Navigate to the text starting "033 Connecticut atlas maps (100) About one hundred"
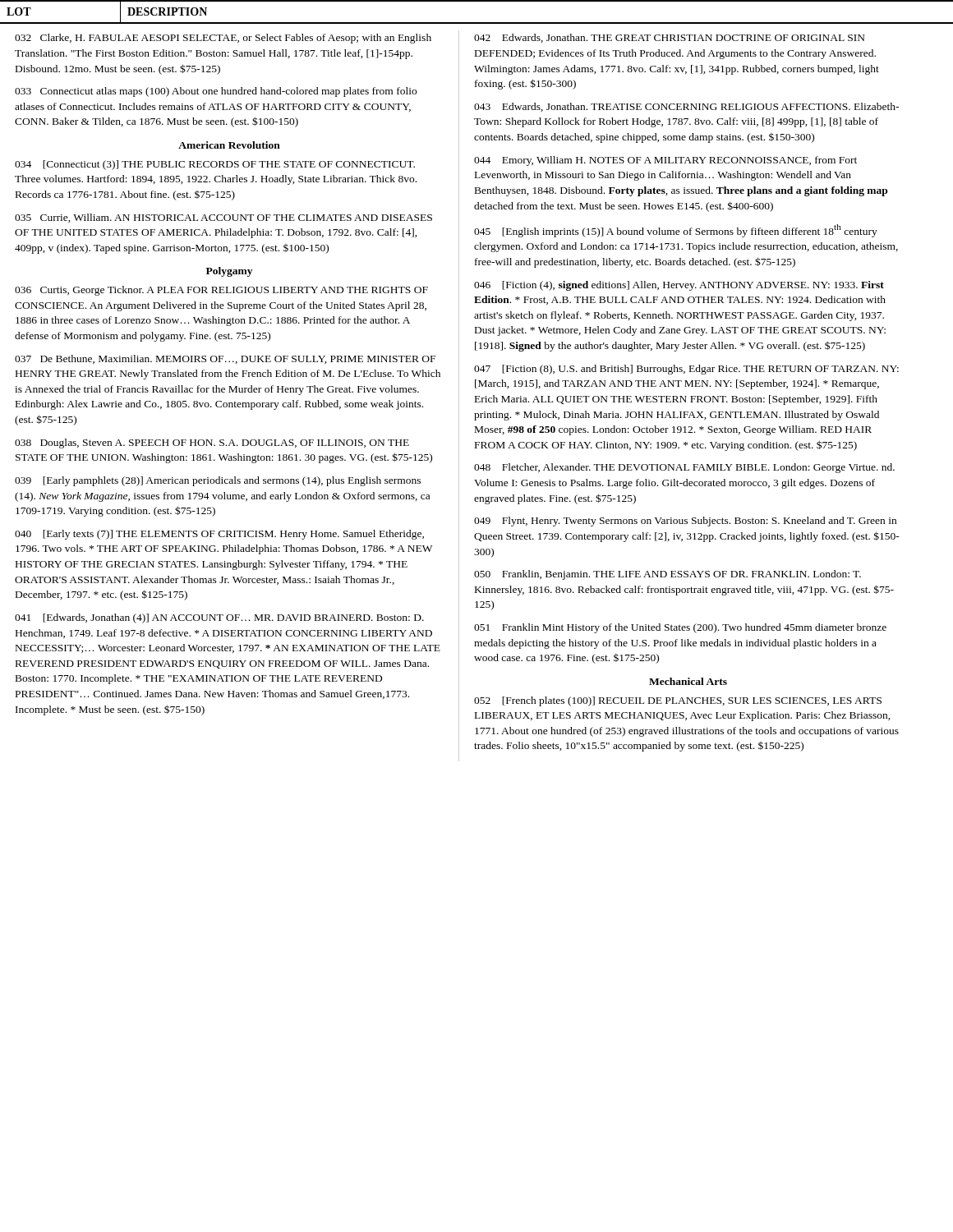The height and width of the screenshot is (1232, 953). tap(229, 107)
